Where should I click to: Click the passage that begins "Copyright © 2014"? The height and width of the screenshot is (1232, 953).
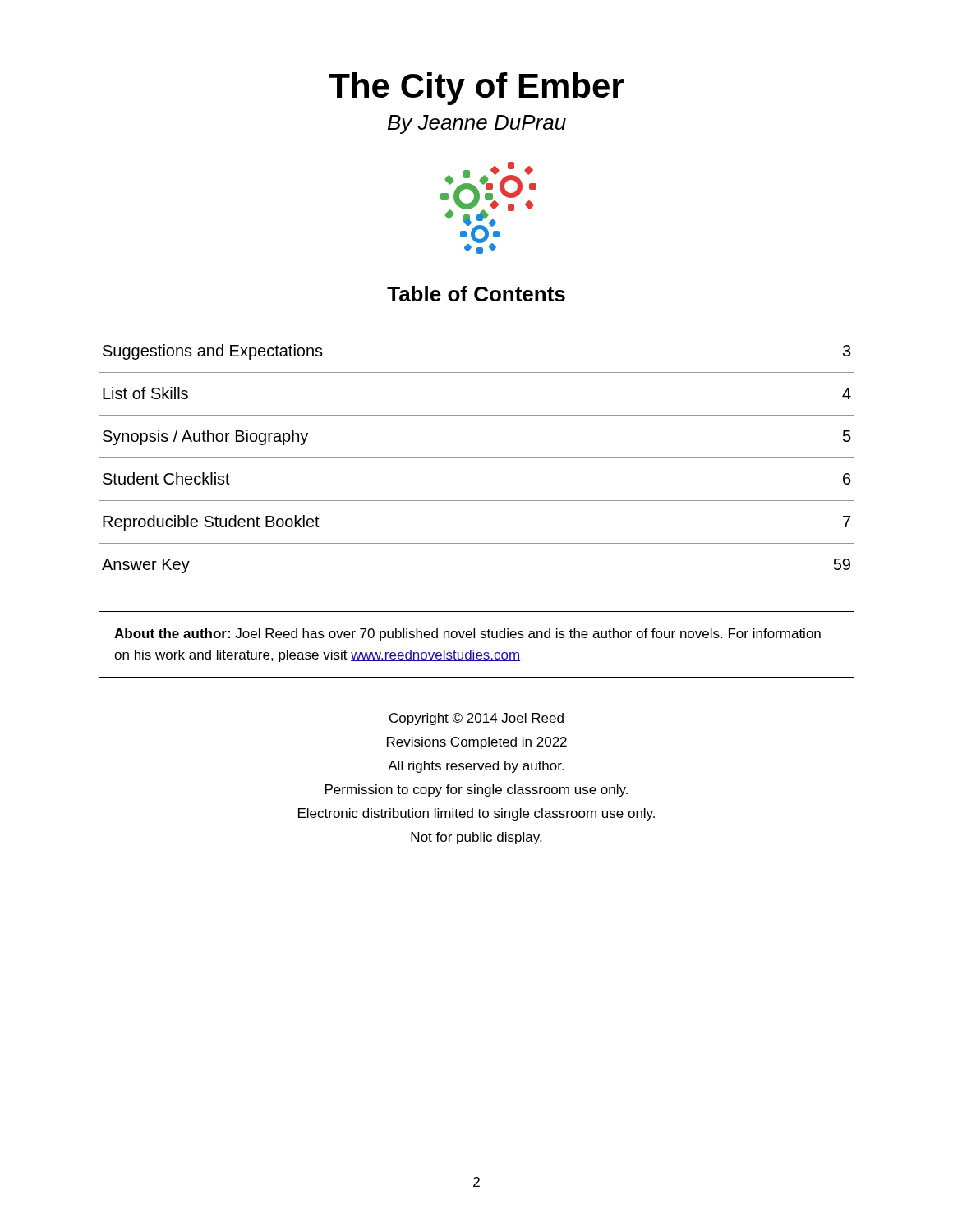(x=476, y=778)
